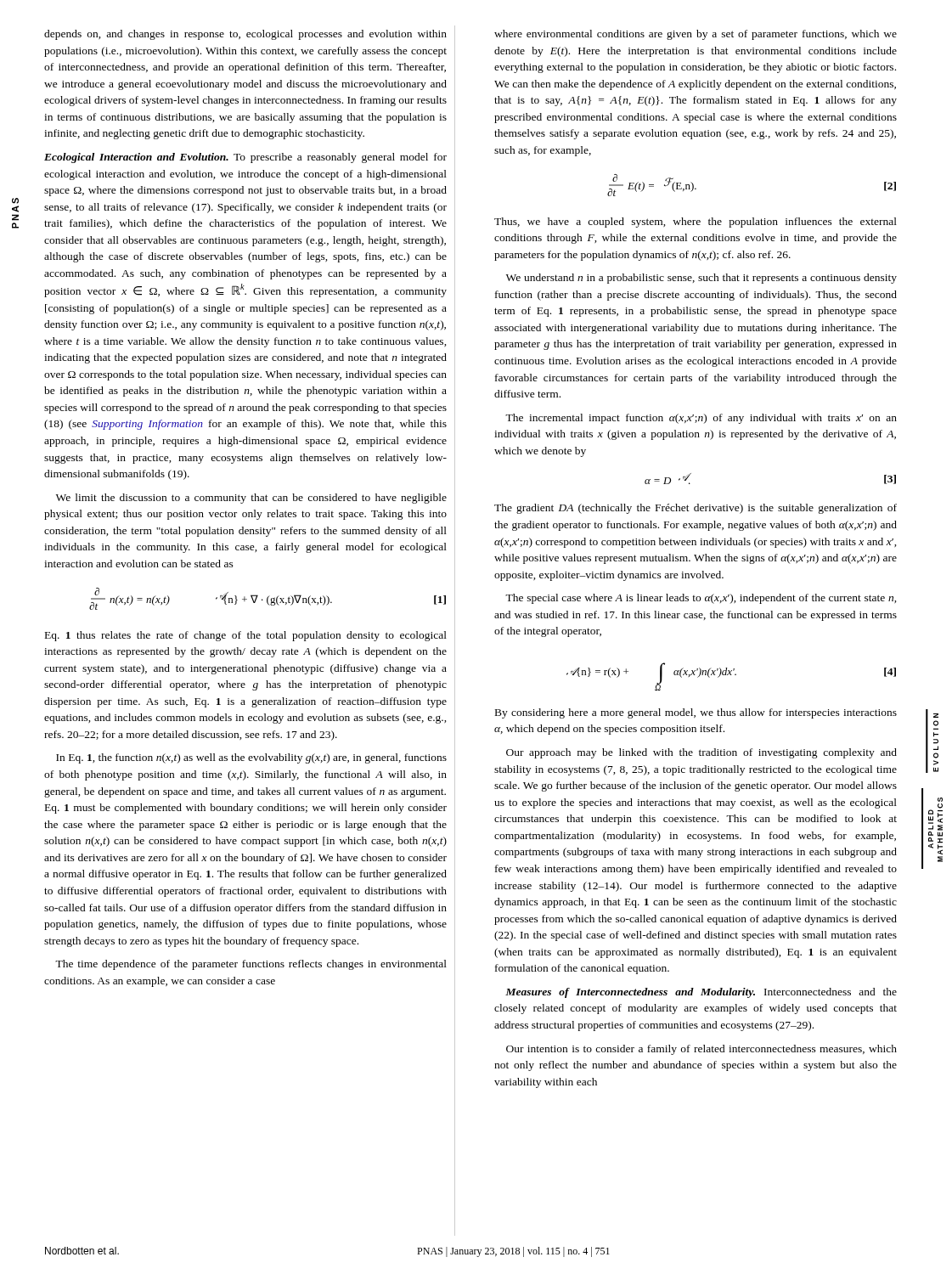The width and height of the screenshot is (952, 1274).
Task: Click on the block starting "∂ ∂t E(t) = ℱ (E,n). [2]"
Action: pyautogui.click(x=636, y=185)
